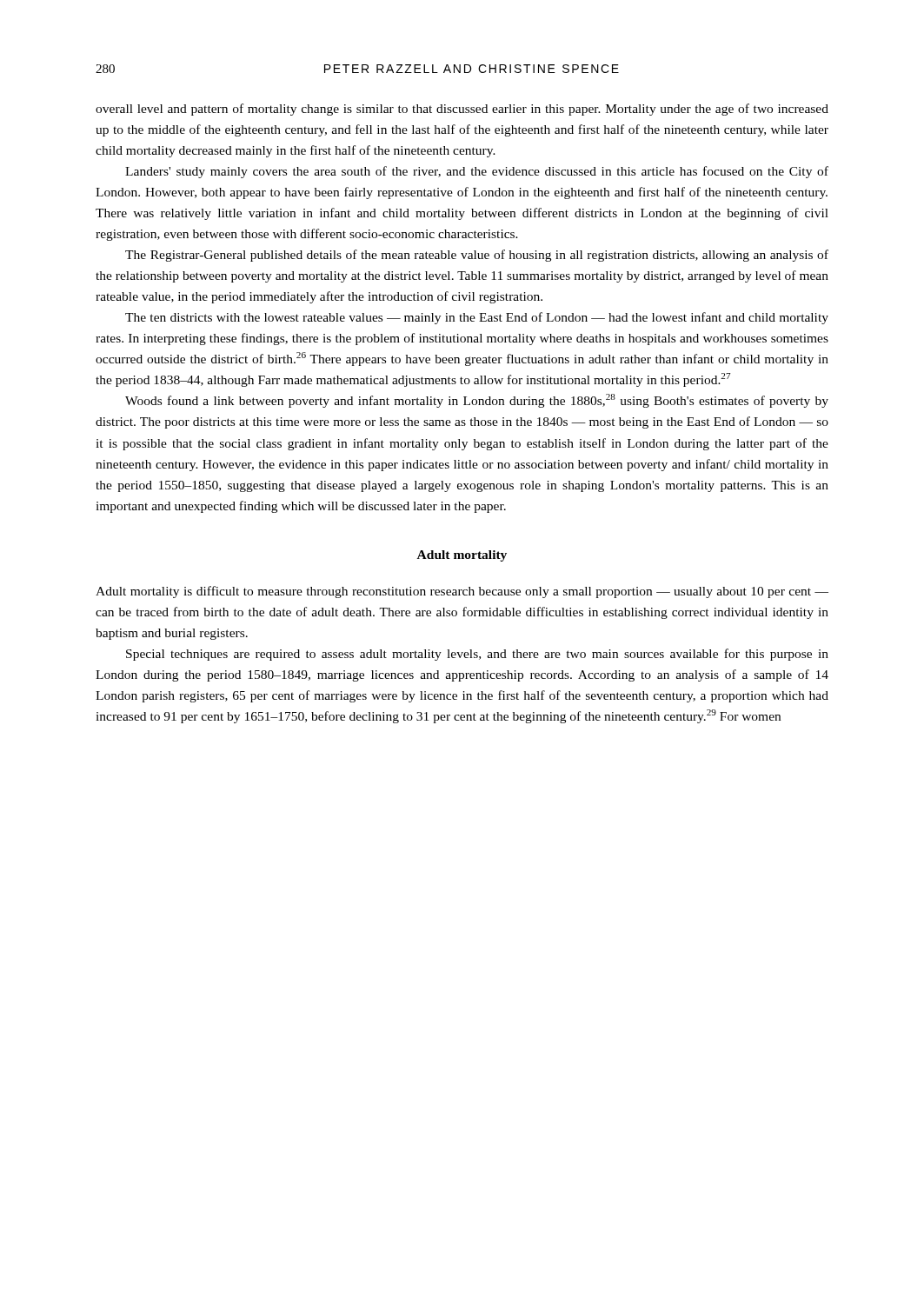This screenshot has height=1304, width=924.
Task: Locate the text block with the text "overall level and pattern of mortality change is"
Action: point(462,130)
